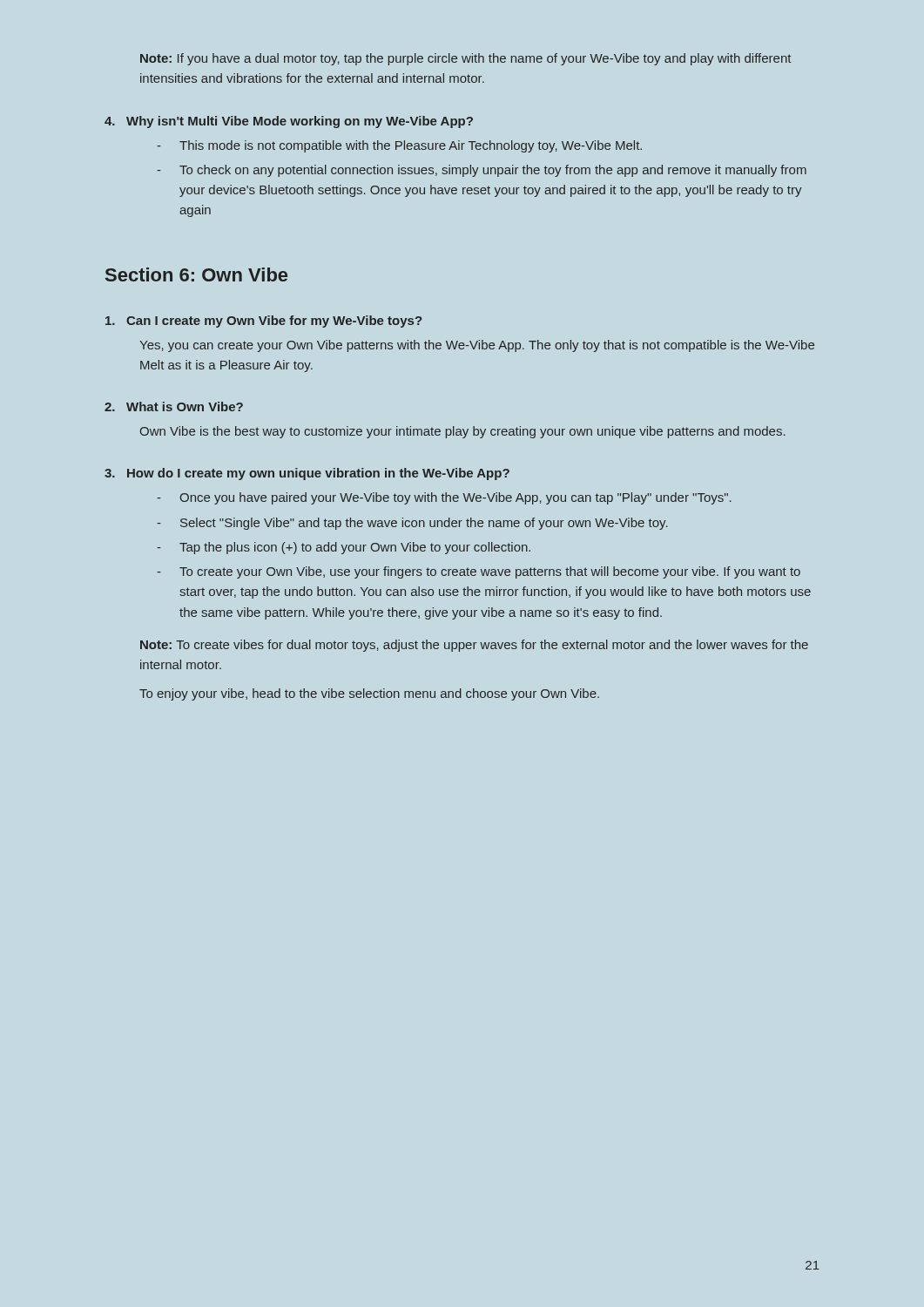Select the passage starting "- To check on any potential connection"
The height and width of the screenshot is (1307, 924).
pos(488,190)
